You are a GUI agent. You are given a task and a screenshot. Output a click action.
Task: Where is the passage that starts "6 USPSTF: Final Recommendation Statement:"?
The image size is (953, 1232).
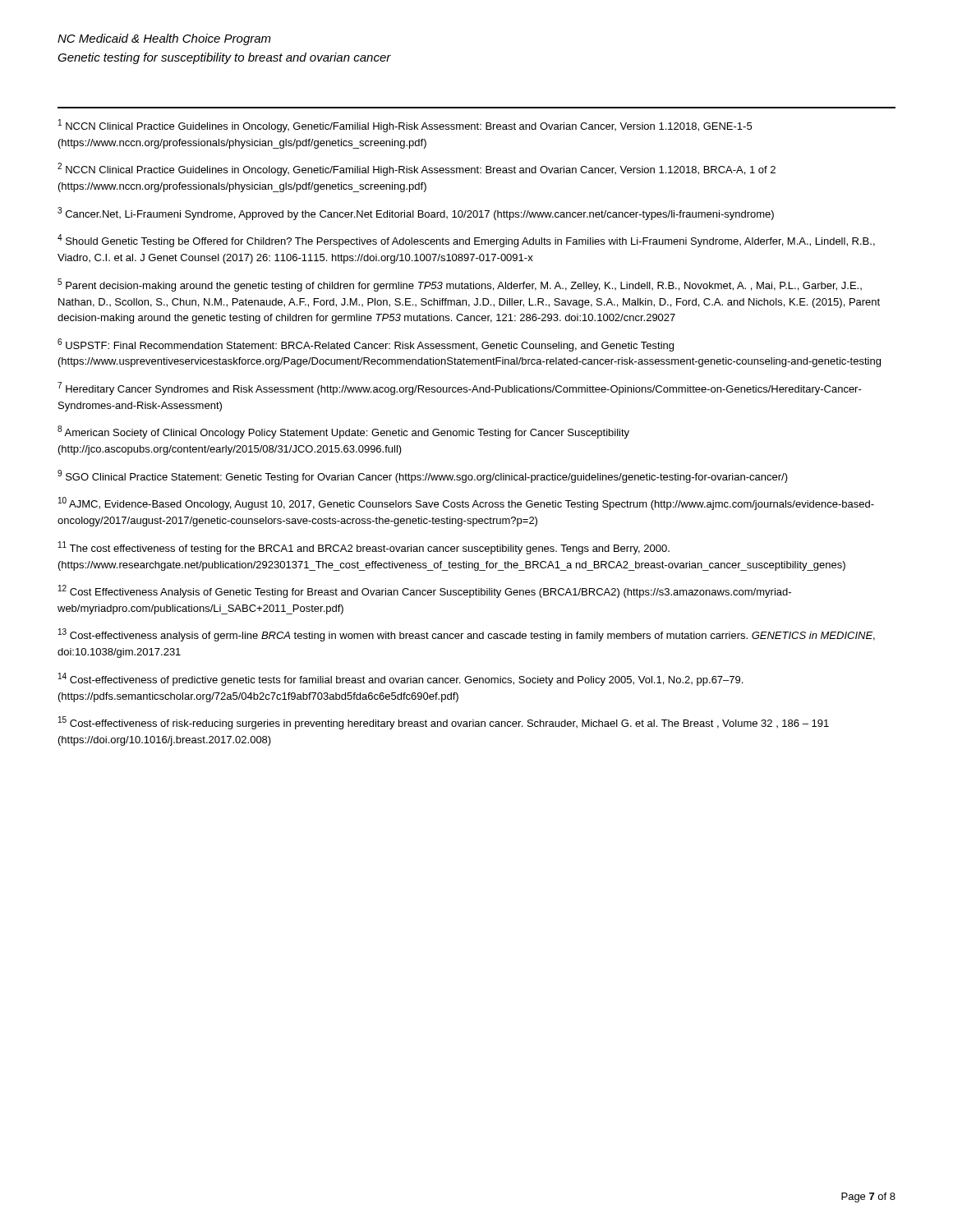click(469, 352)
